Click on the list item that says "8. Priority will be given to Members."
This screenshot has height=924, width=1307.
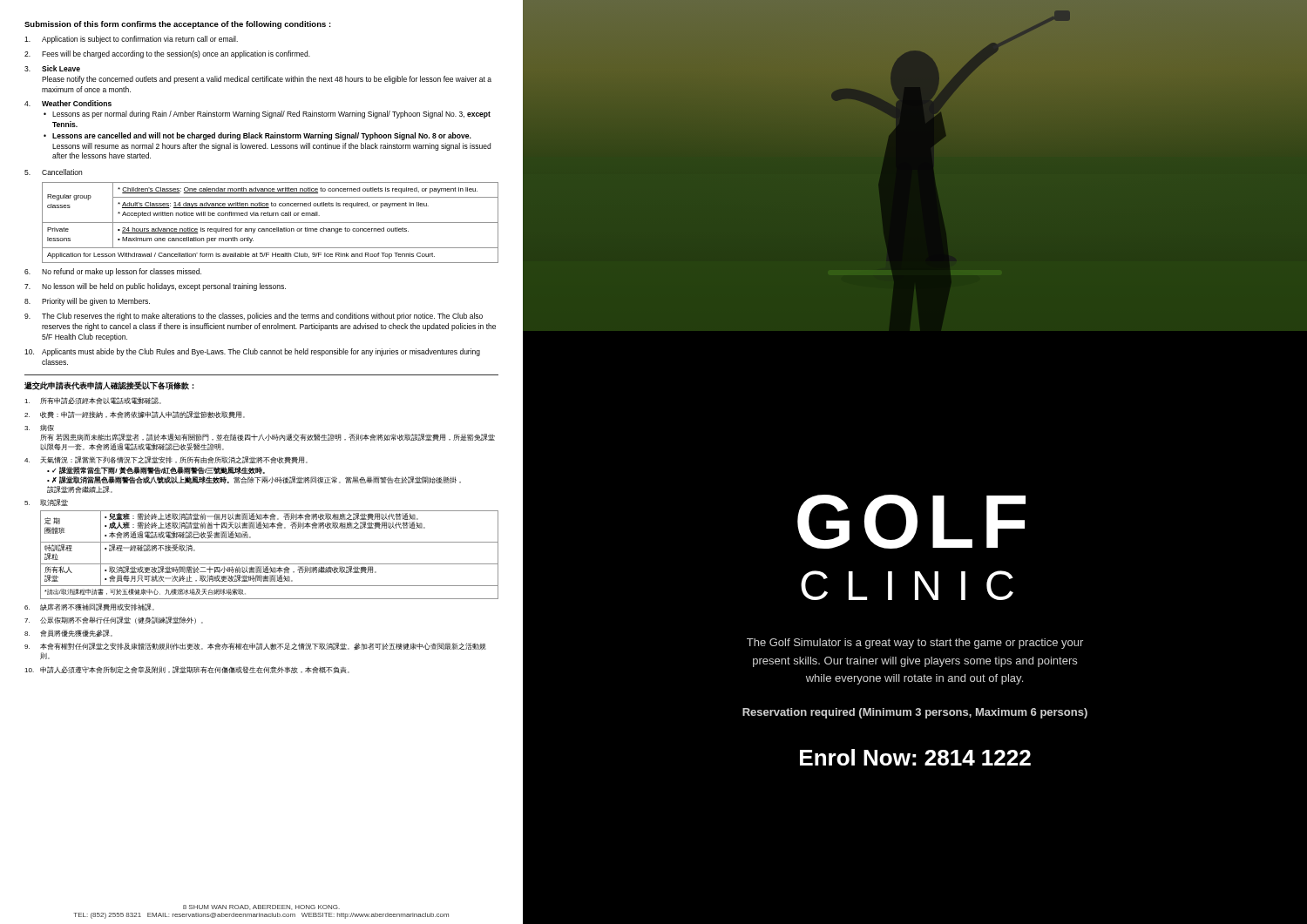261,302
